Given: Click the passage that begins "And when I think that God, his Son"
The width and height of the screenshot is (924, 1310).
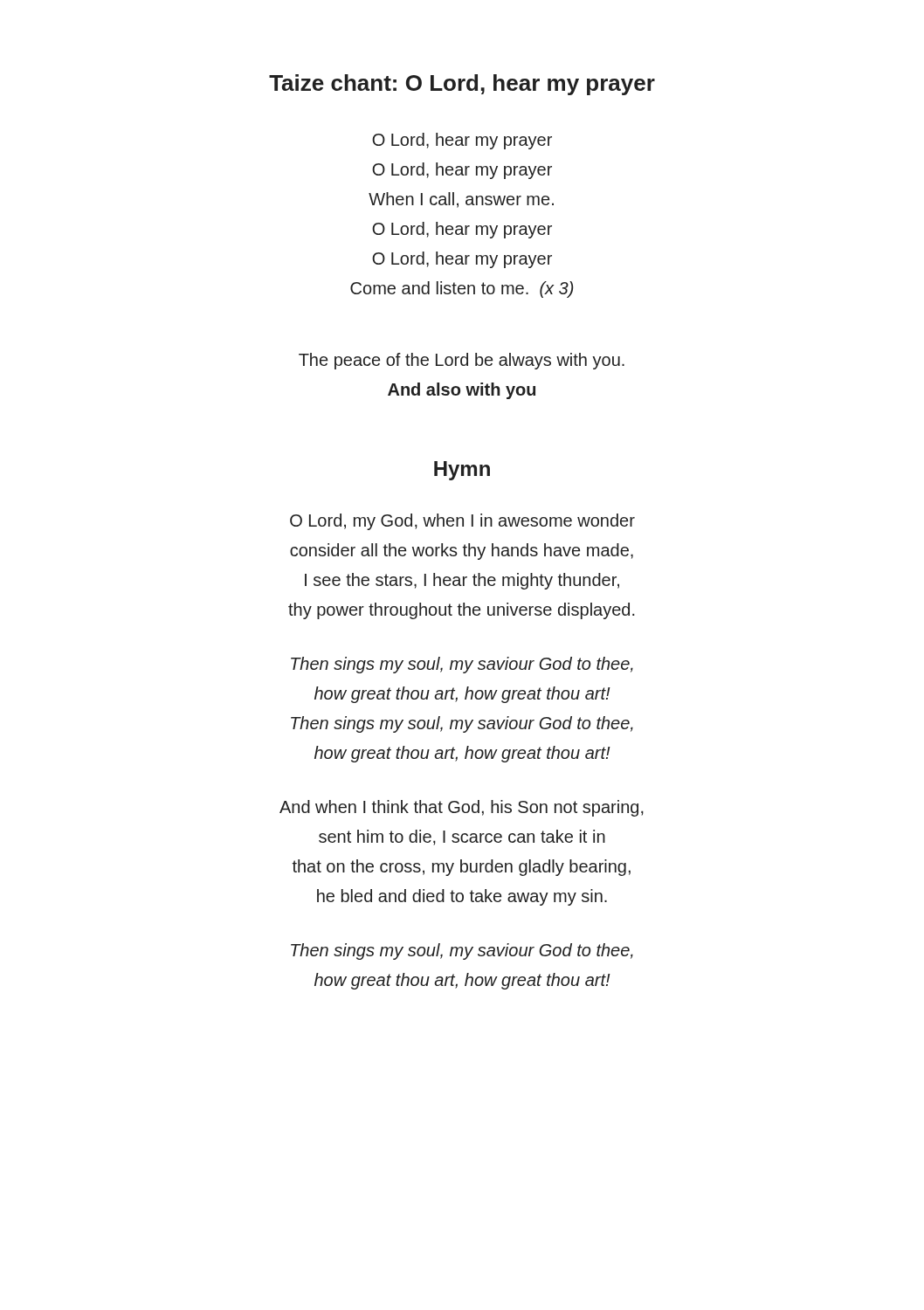Looking at the screenshot, I should 462,852.
